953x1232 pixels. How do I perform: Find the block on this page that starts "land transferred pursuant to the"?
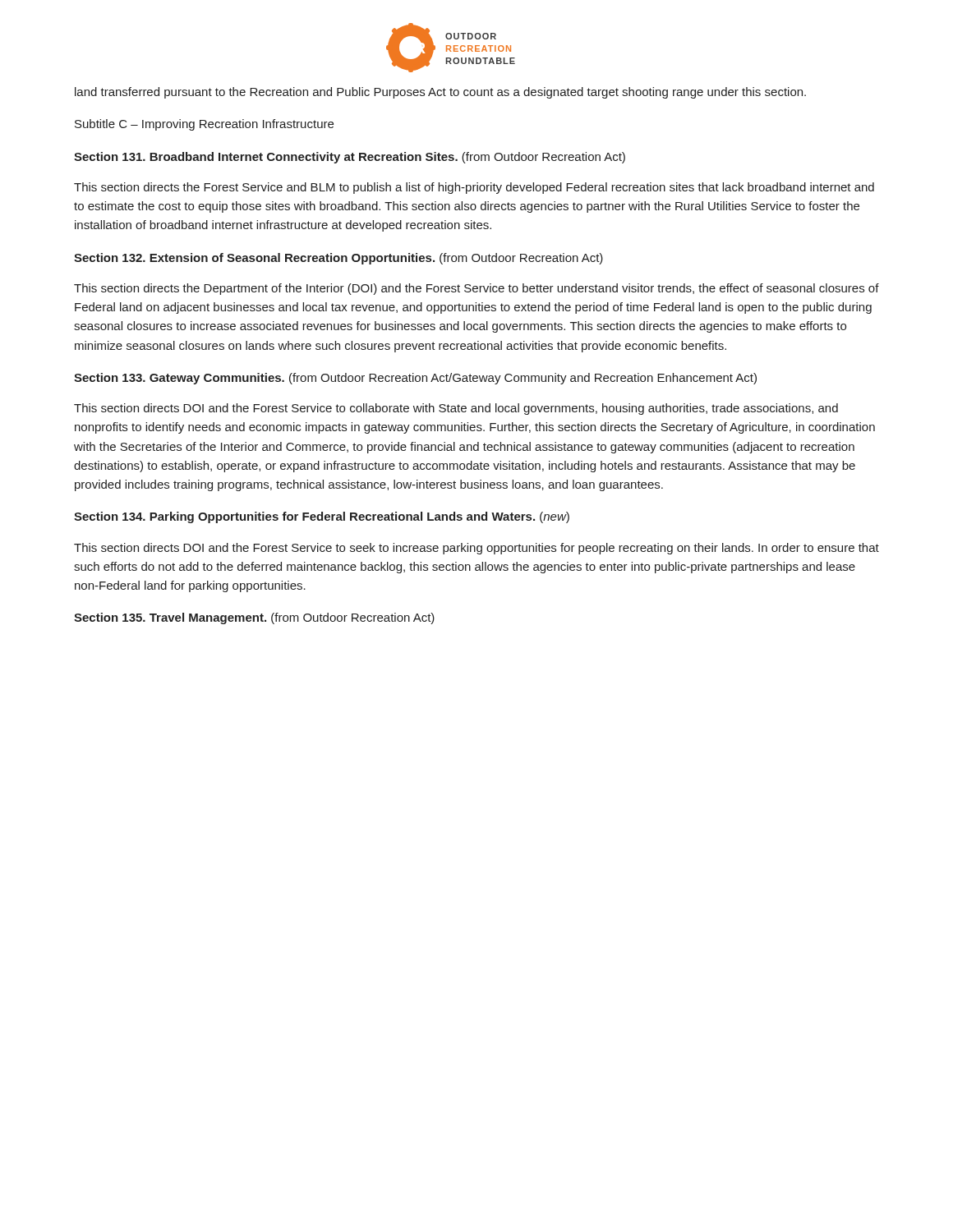tap(440, 92)
